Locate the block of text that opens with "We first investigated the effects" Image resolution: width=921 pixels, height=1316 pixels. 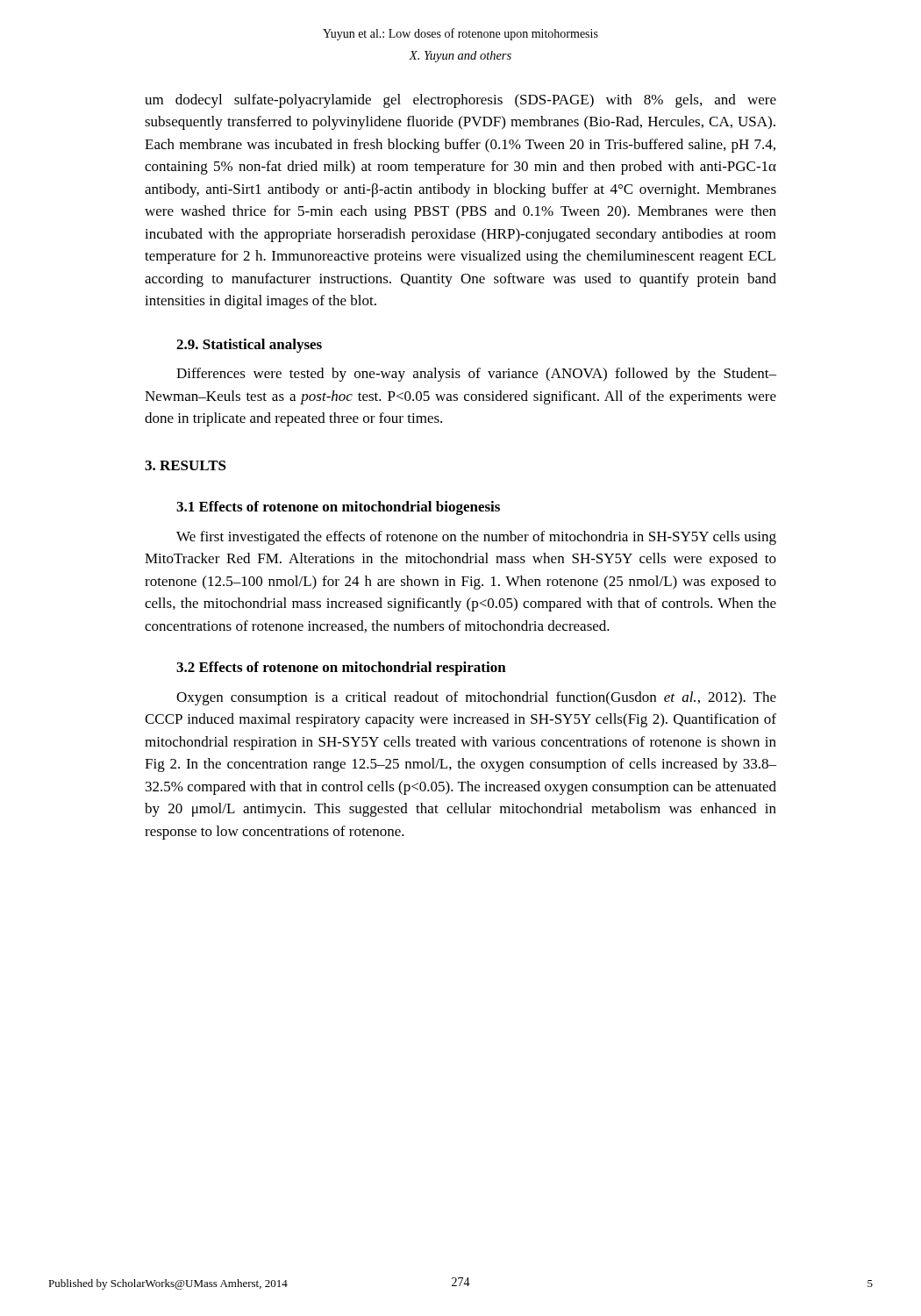[x=460, y=581]
